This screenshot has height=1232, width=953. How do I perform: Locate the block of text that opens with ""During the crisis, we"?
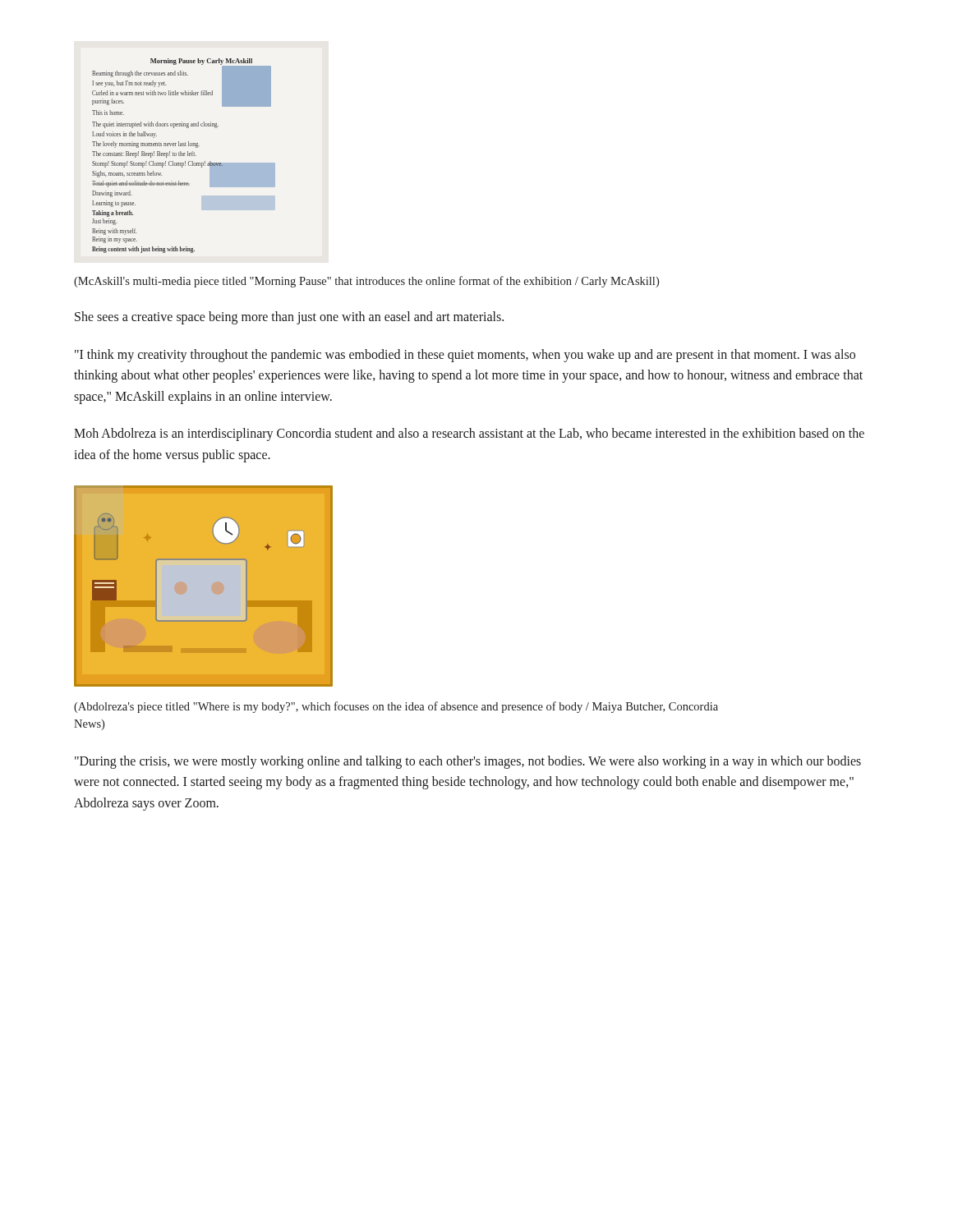click(468, 782)
